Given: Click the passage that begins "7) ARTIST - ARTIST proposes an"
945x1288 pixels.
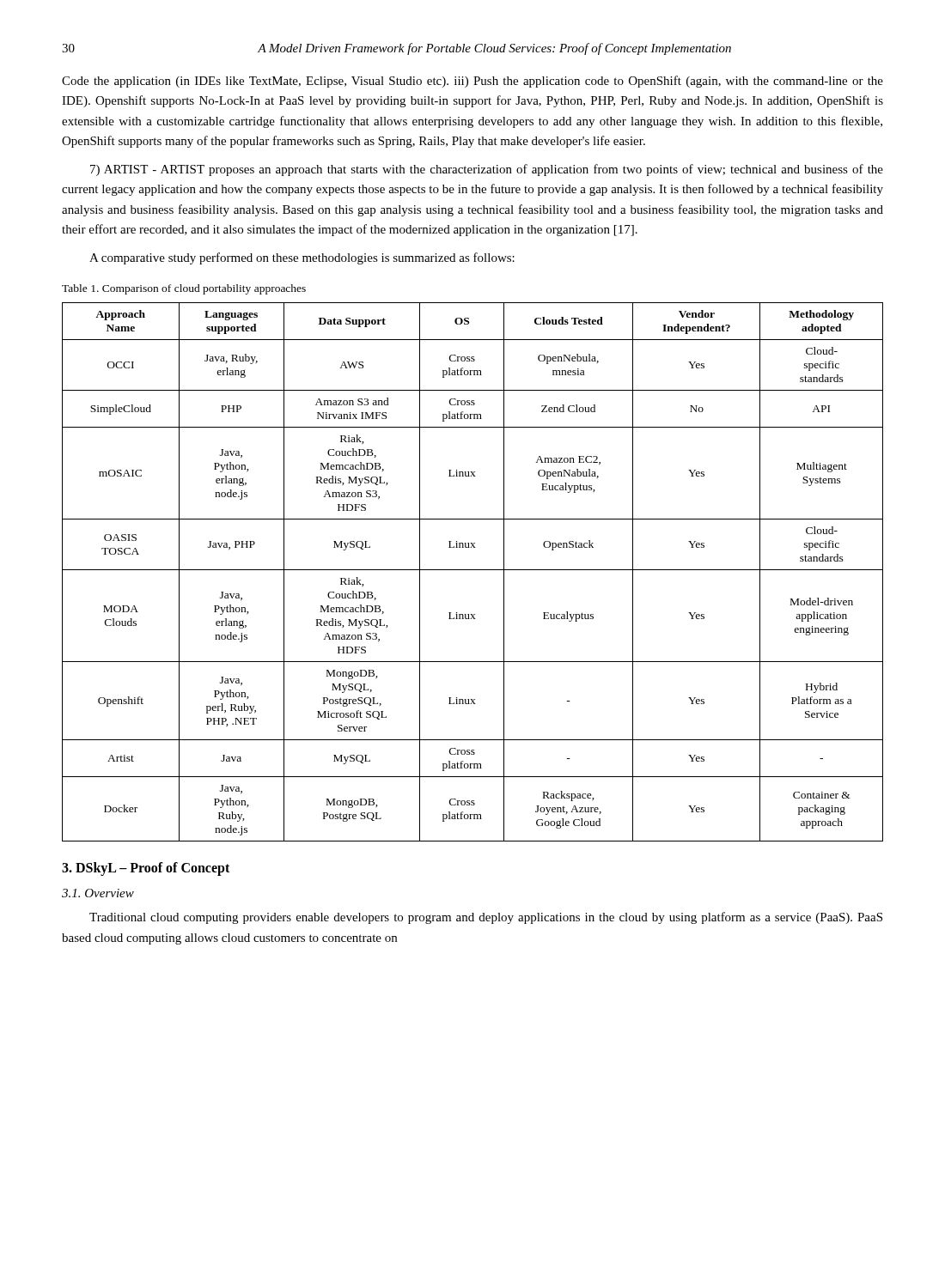Looking at the screenshot, I should click(472, 199).
